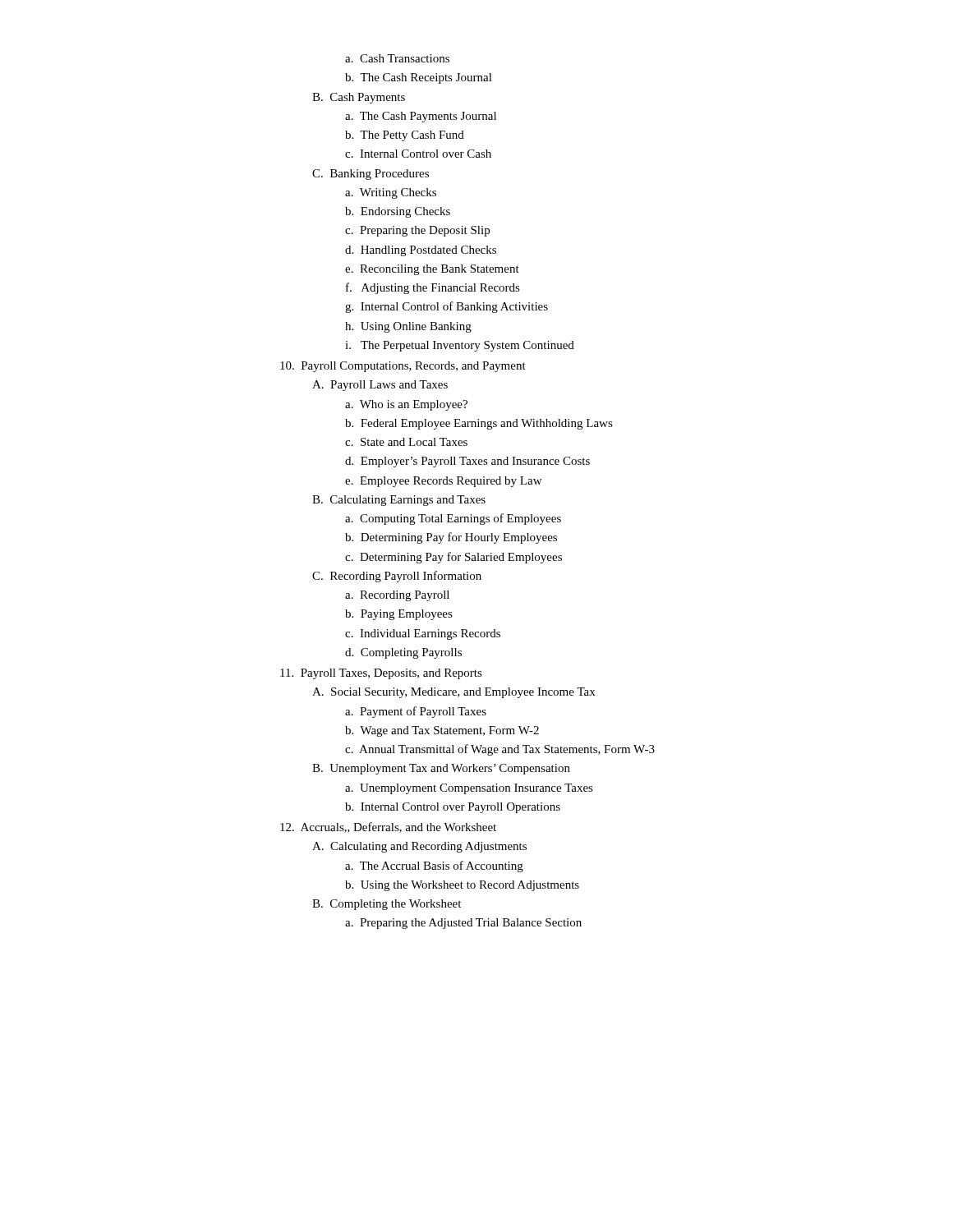The image size is (953, 1232).
Task: Click on the region starting "c. Individual Earnings Records"
Action: click(x=423, y=633)
